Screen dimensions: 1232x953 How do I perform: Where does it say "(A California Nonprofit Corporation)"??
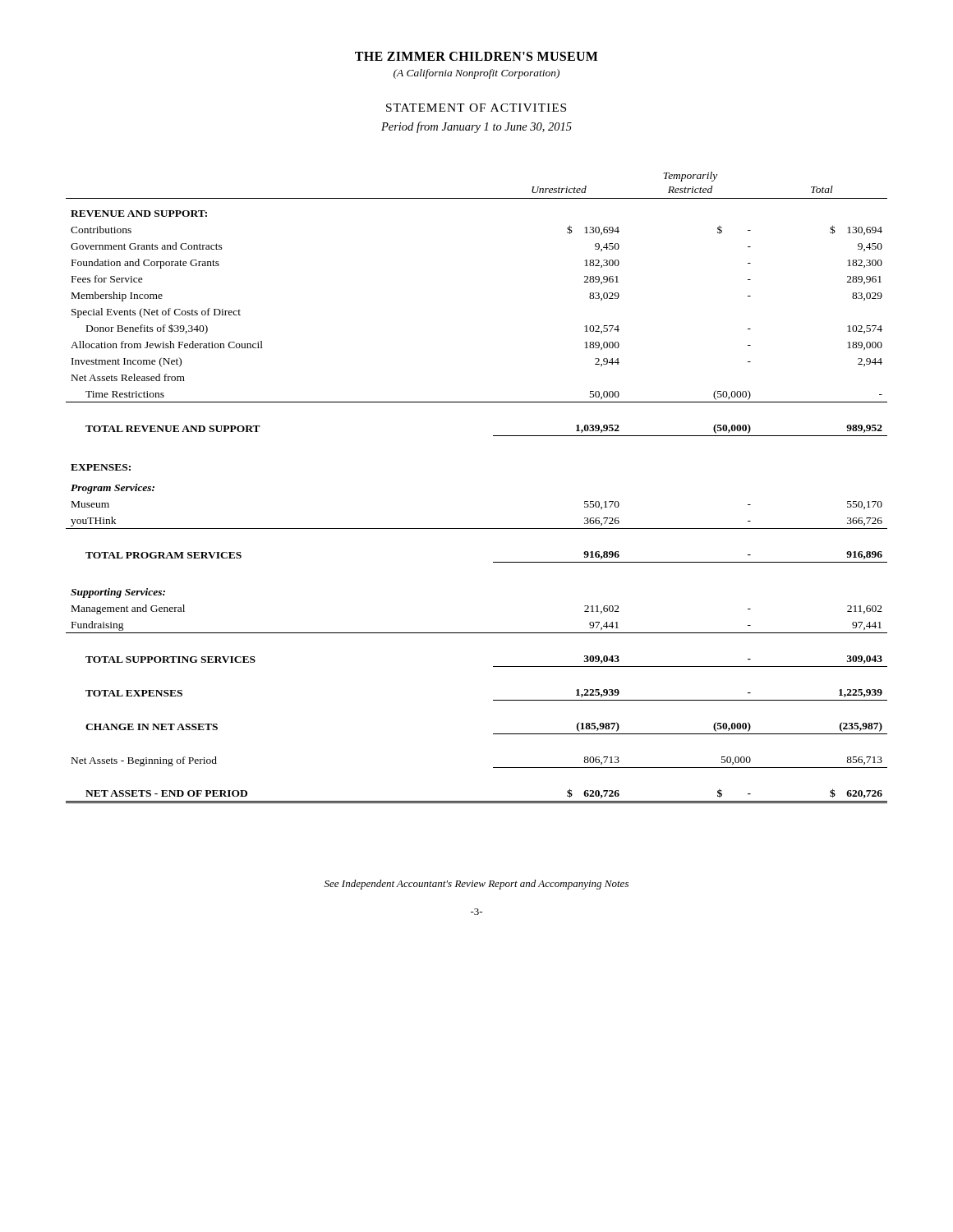[476, 73]
